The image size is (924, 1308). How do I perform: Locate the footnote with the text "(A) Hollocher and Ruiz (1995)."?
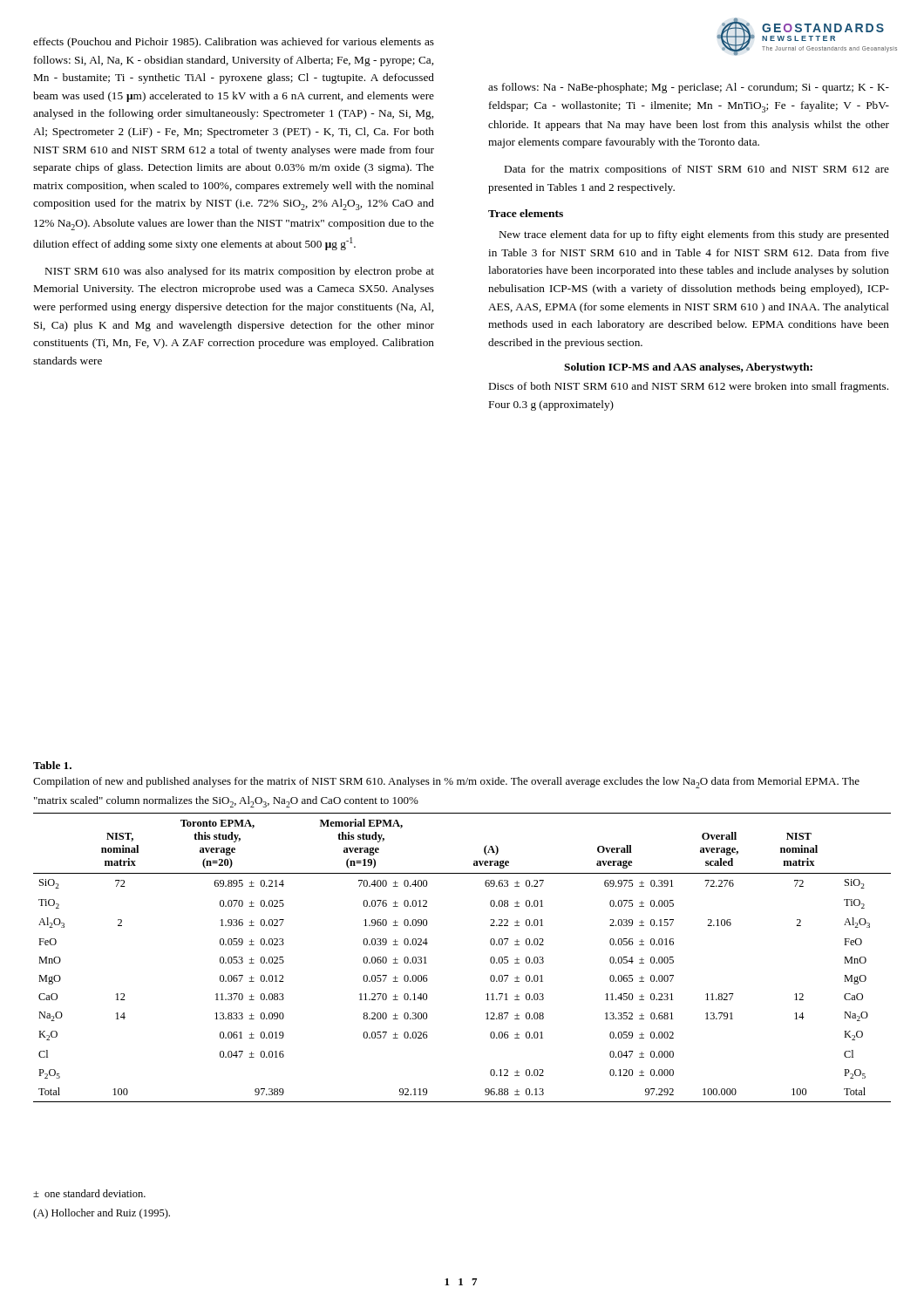pos(102,1213)
